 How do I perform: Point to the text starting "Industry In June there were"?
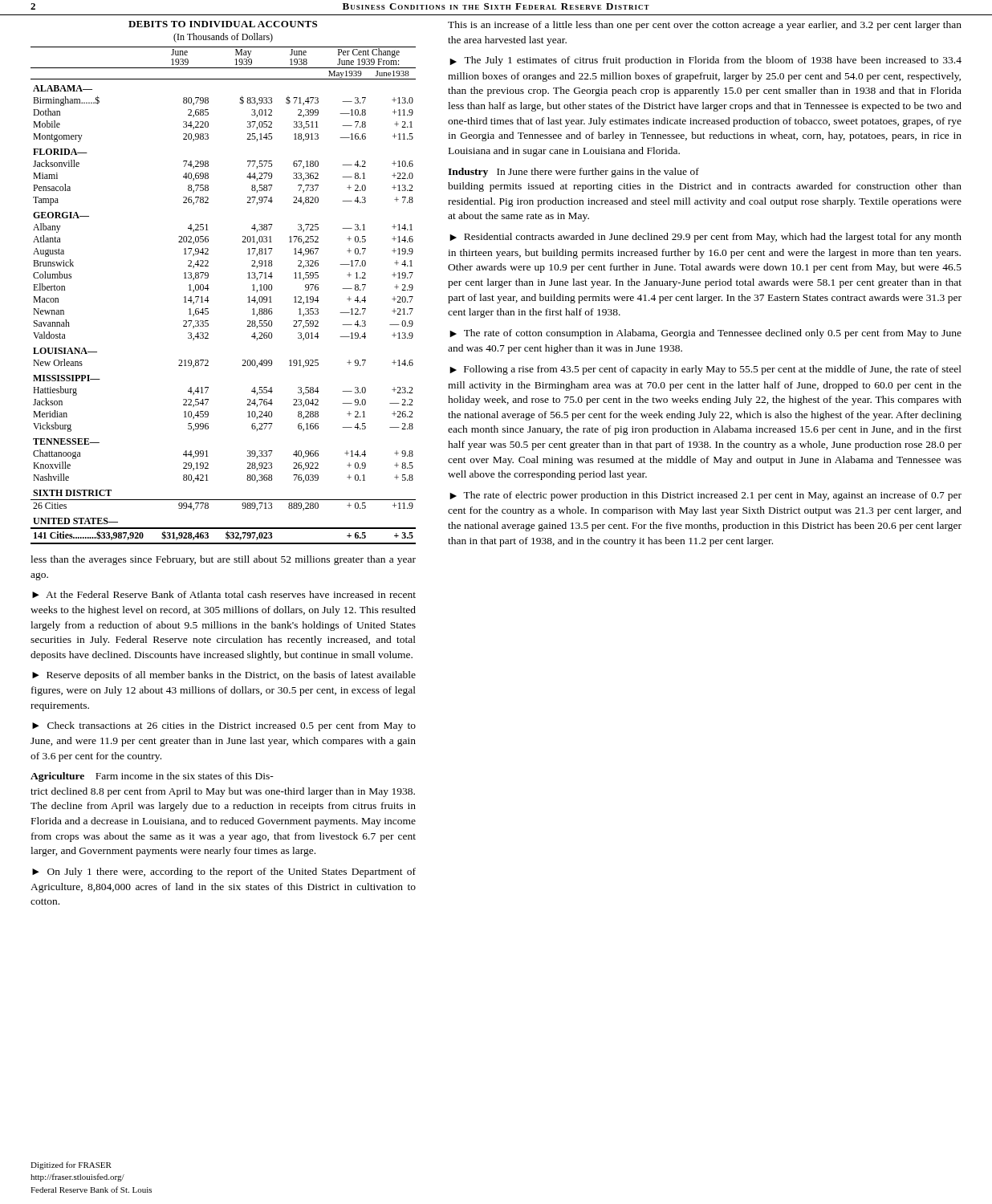(x=573, y=171)
